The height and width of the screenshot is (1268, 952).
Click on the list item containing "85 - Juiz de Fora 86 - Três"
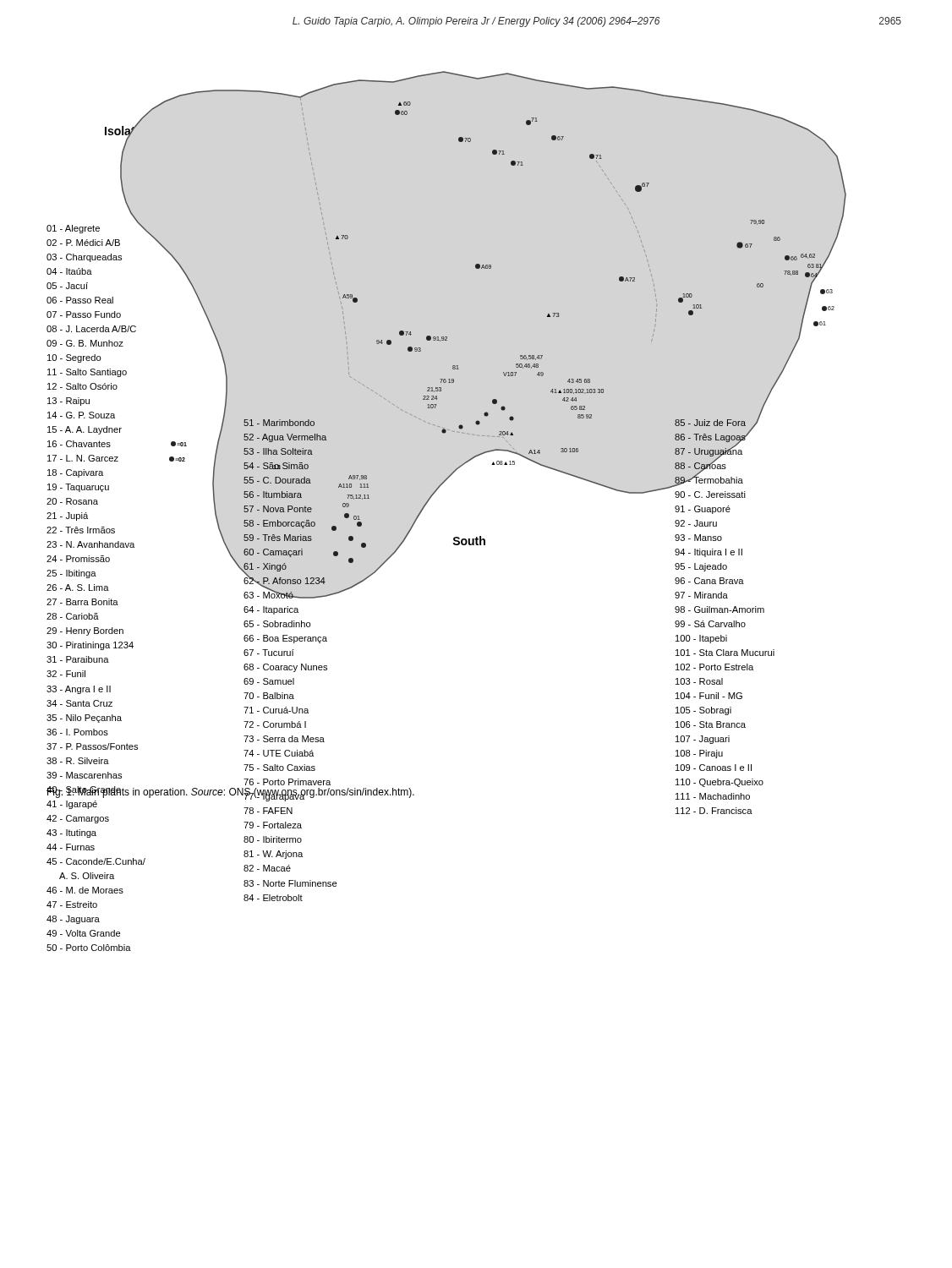pos(725,617)
